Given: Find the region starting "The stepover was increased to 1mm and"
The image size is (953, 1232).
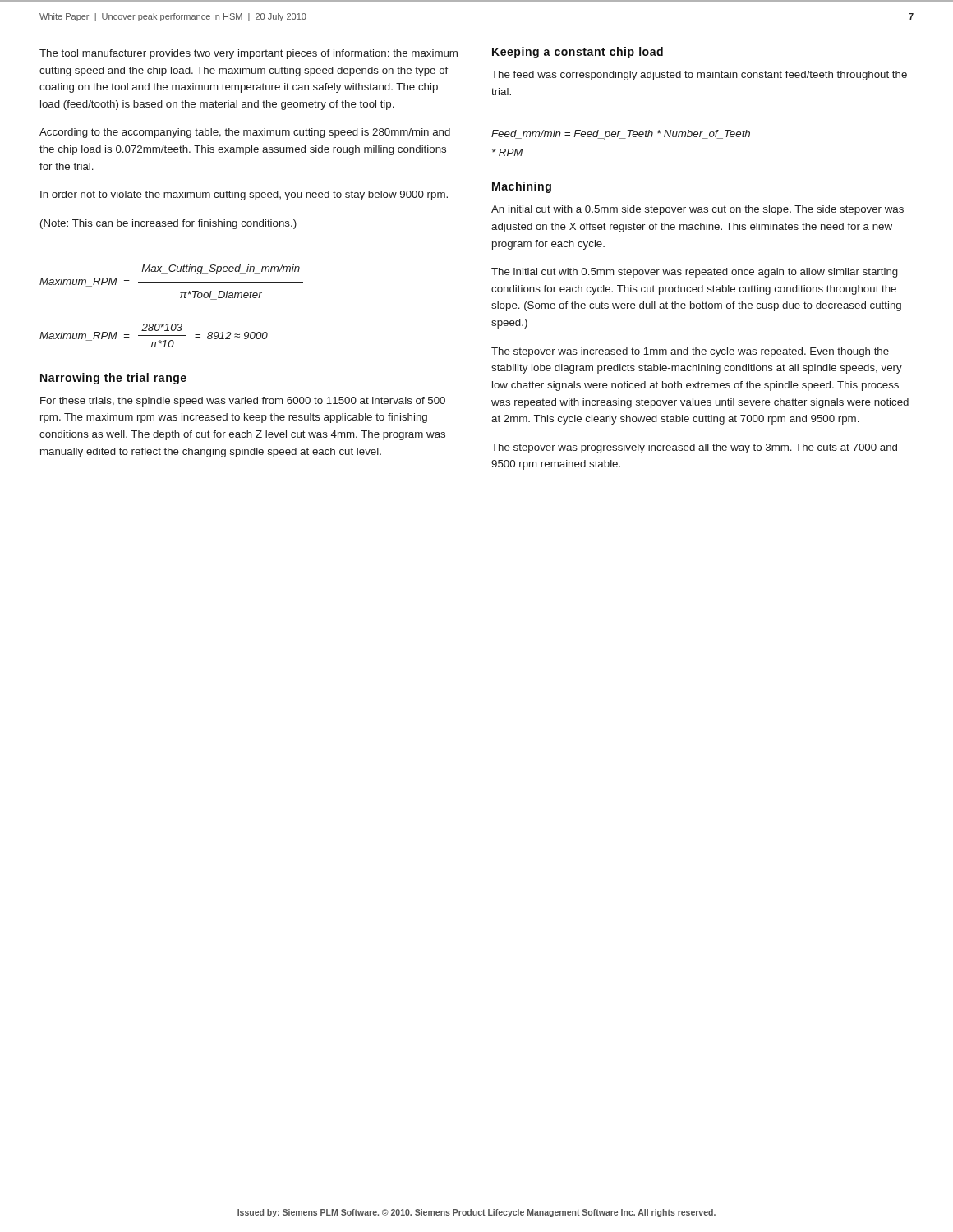Looking at the screenshot, I should coord(700,385).
